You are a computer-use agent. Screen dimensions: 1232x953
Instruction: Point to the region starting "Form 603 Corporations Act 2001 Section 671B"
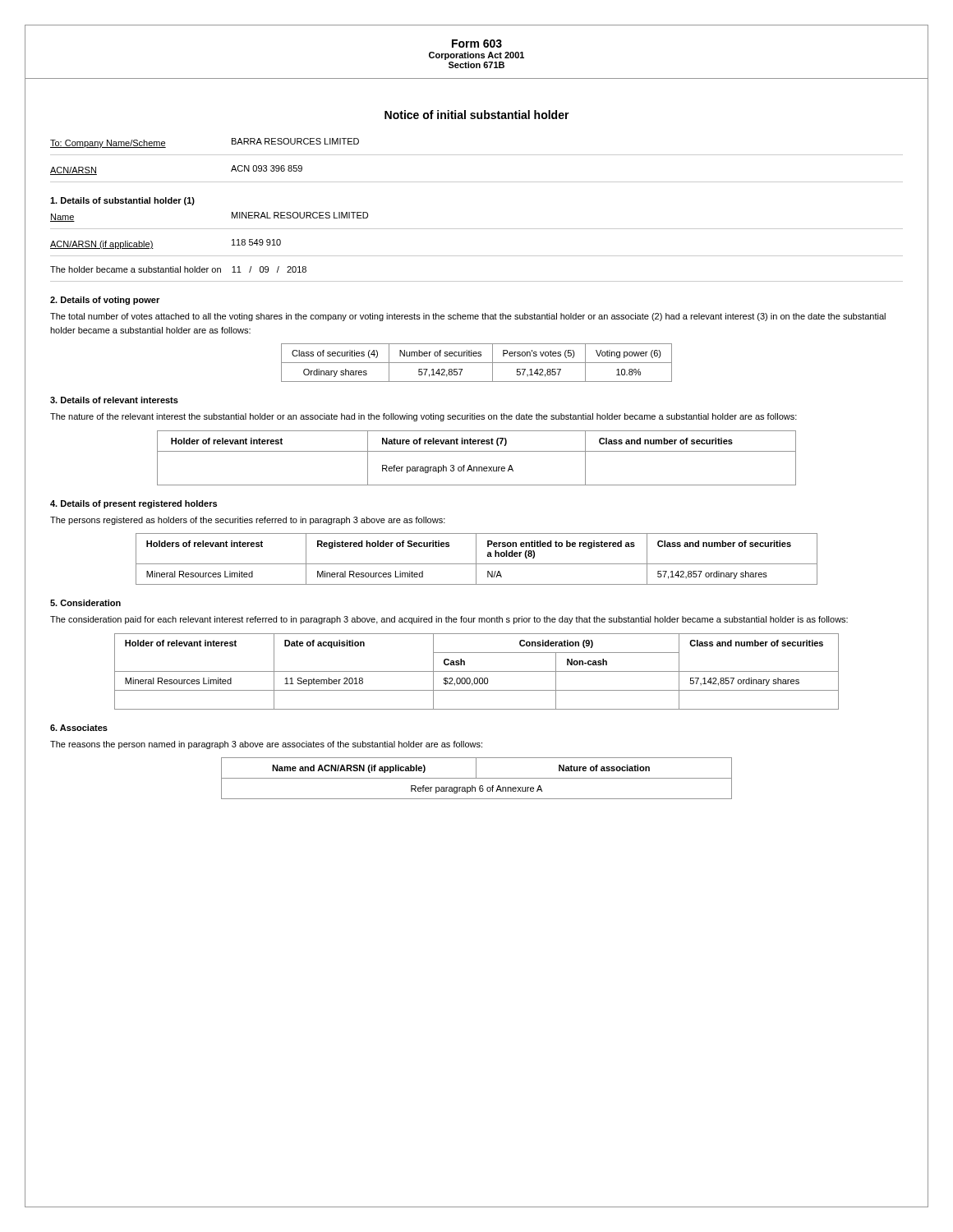coord(476,53)
